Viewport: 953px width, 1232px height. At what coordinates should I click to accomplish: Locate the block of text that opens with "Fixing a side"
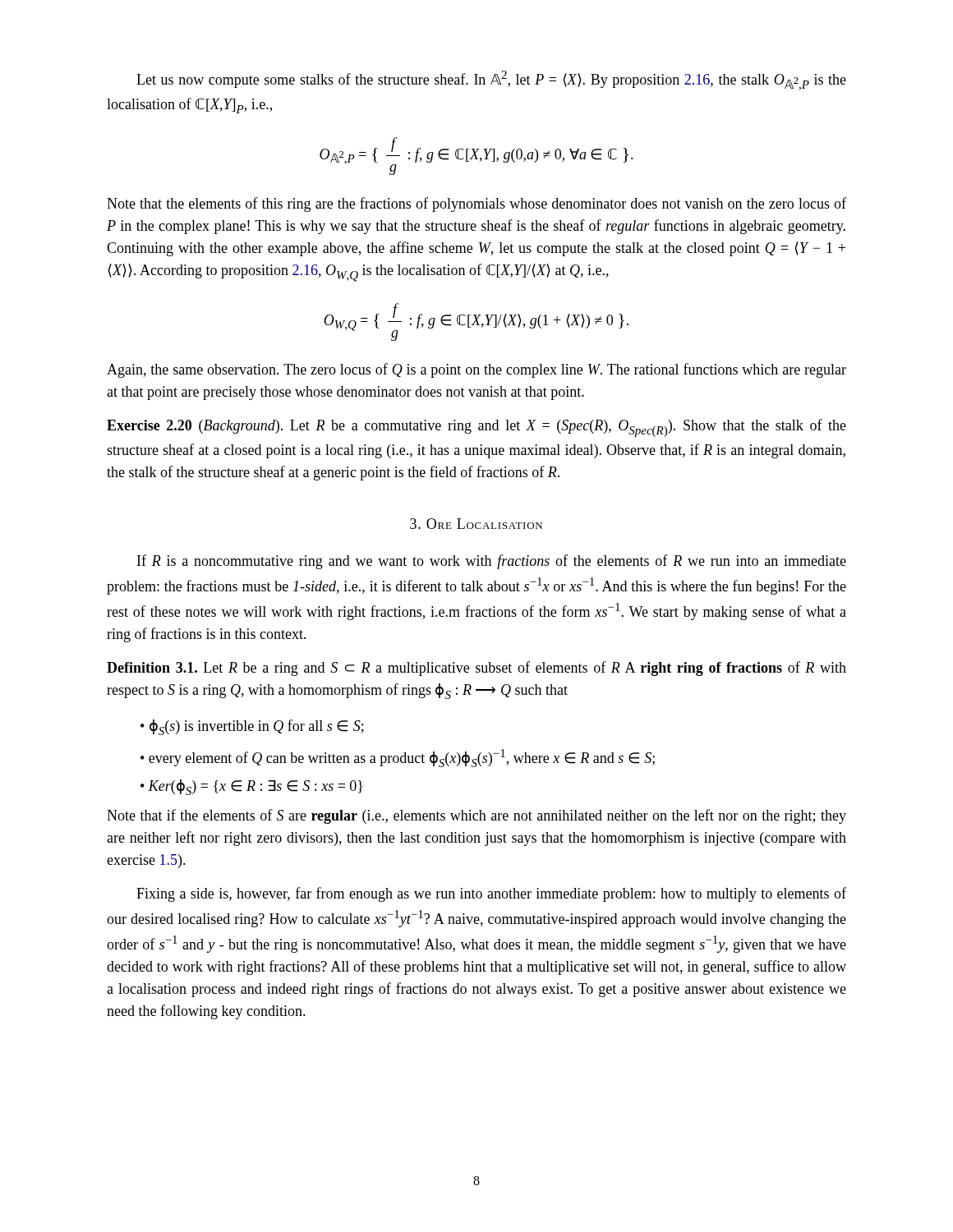476,952
